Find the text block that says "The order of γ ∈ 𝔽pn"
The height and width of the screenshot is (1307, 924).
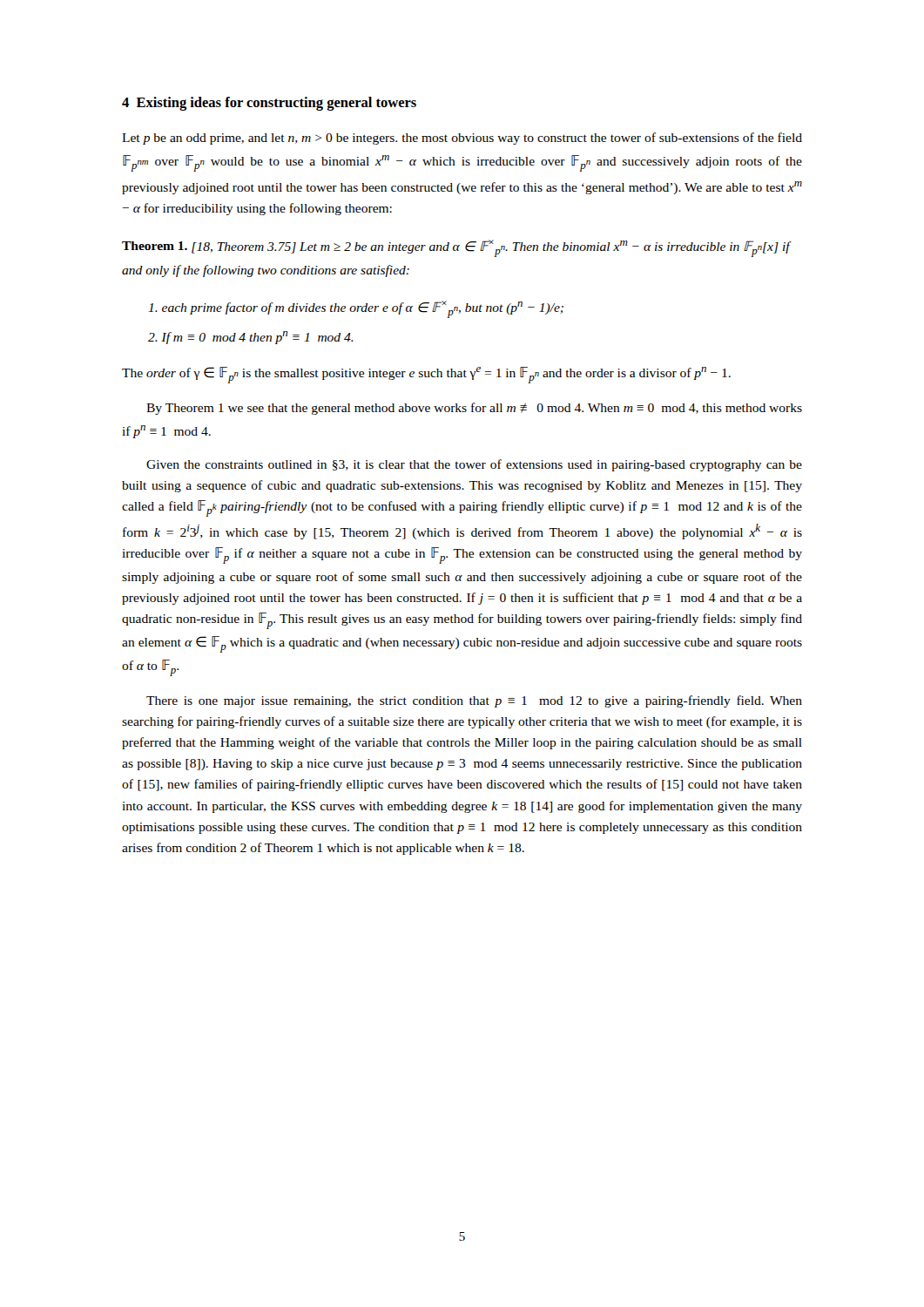click(x=462, y=373)
